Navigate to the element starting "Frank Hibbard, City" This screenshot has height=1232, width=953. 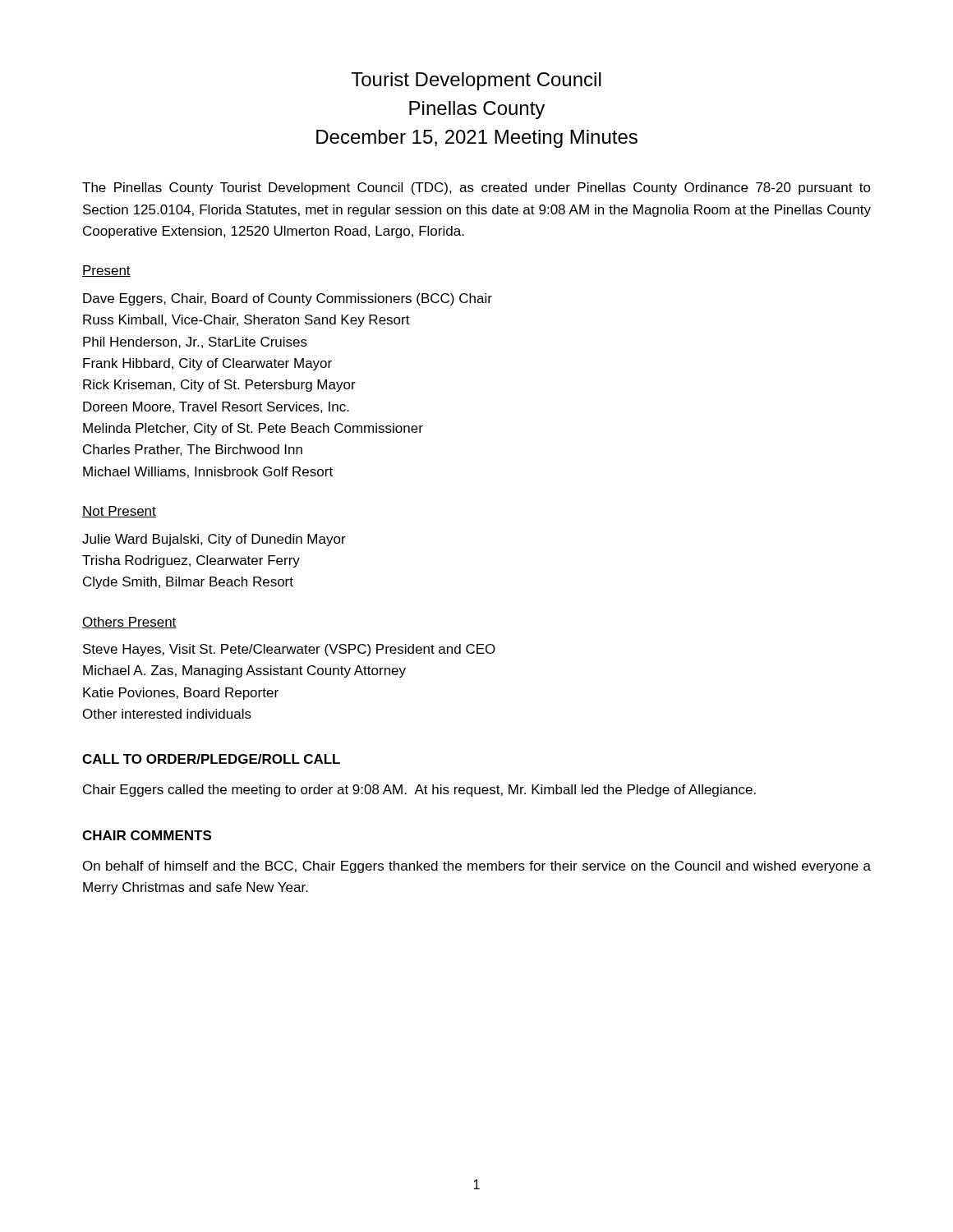point(207,363)
